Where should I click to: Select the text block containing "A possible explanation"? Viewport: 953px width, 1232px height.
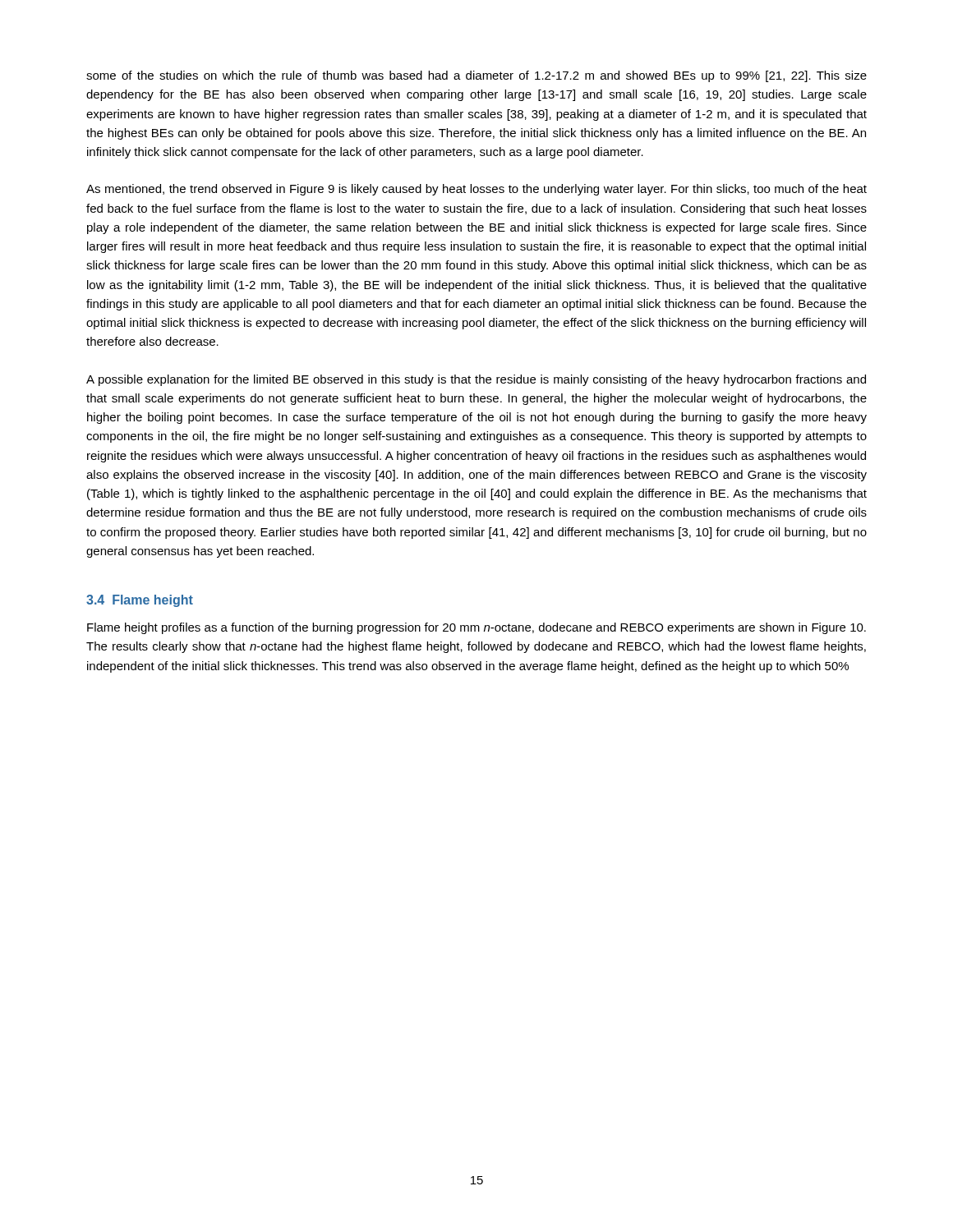tap(476, 465)
